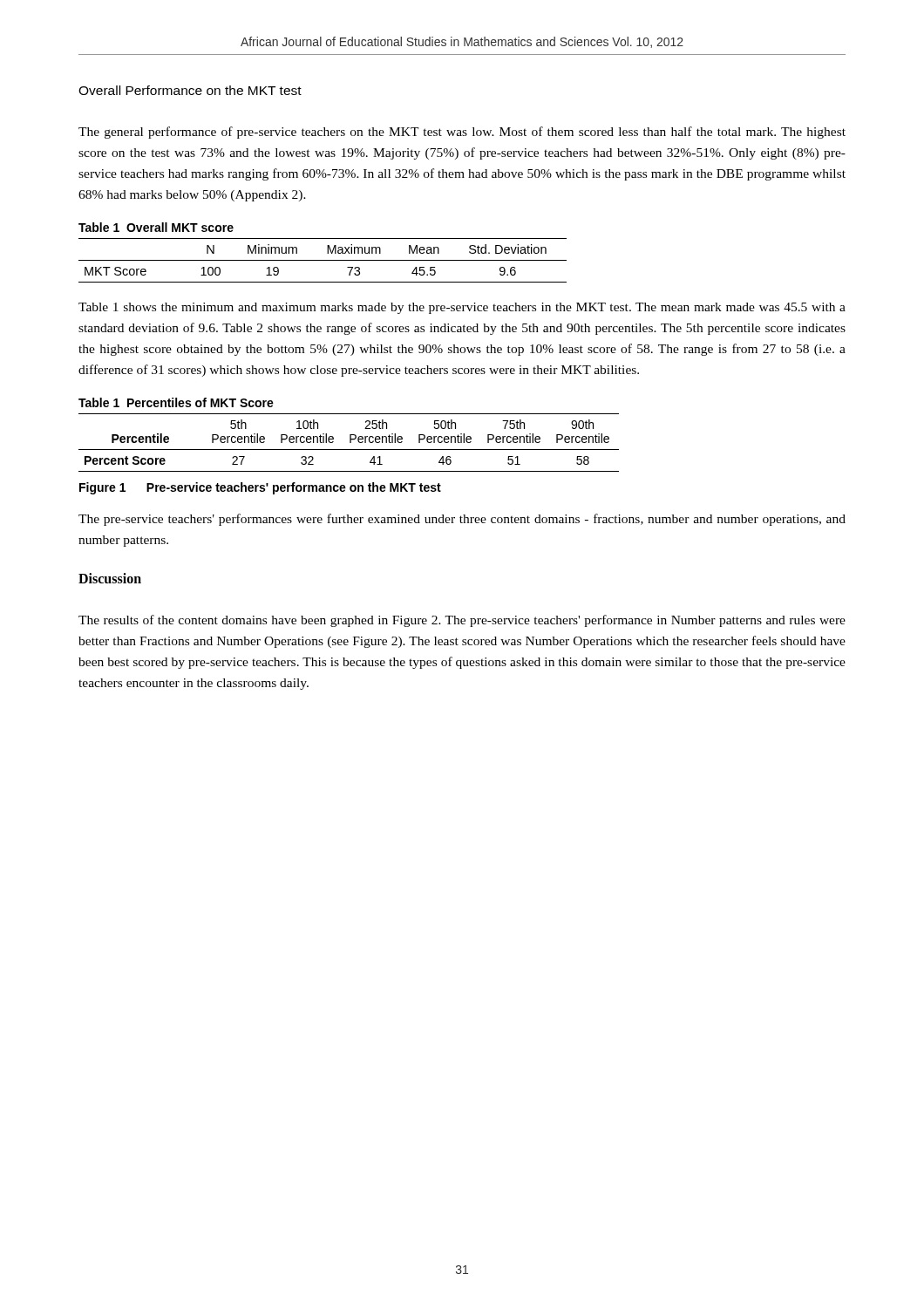
Task: Navigate to the text starting "The general performance of pre-service"
Action: pyautogui.click(x=462, y=163)
